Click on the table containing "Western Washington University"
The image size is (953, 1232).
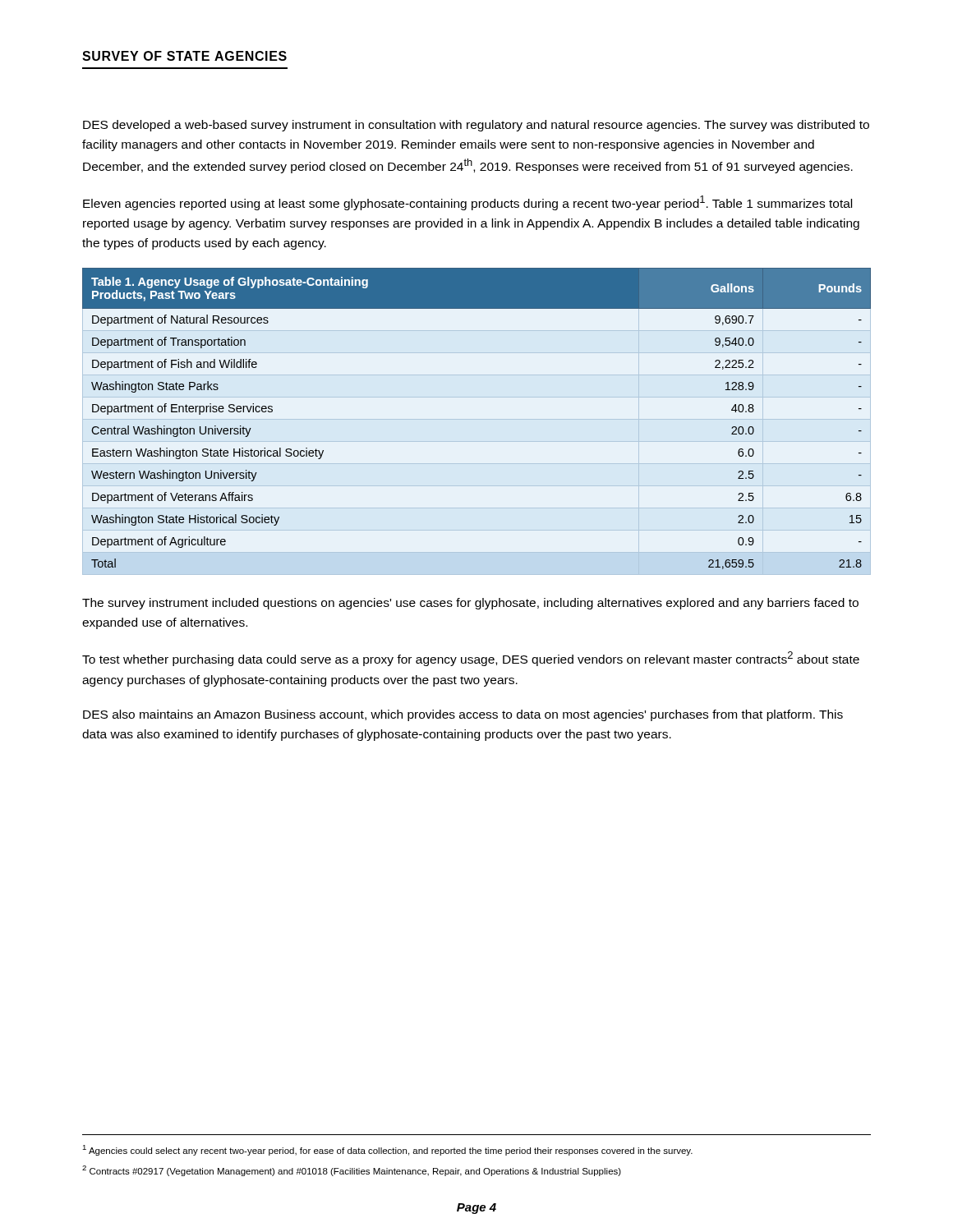(x=476, y=422)
